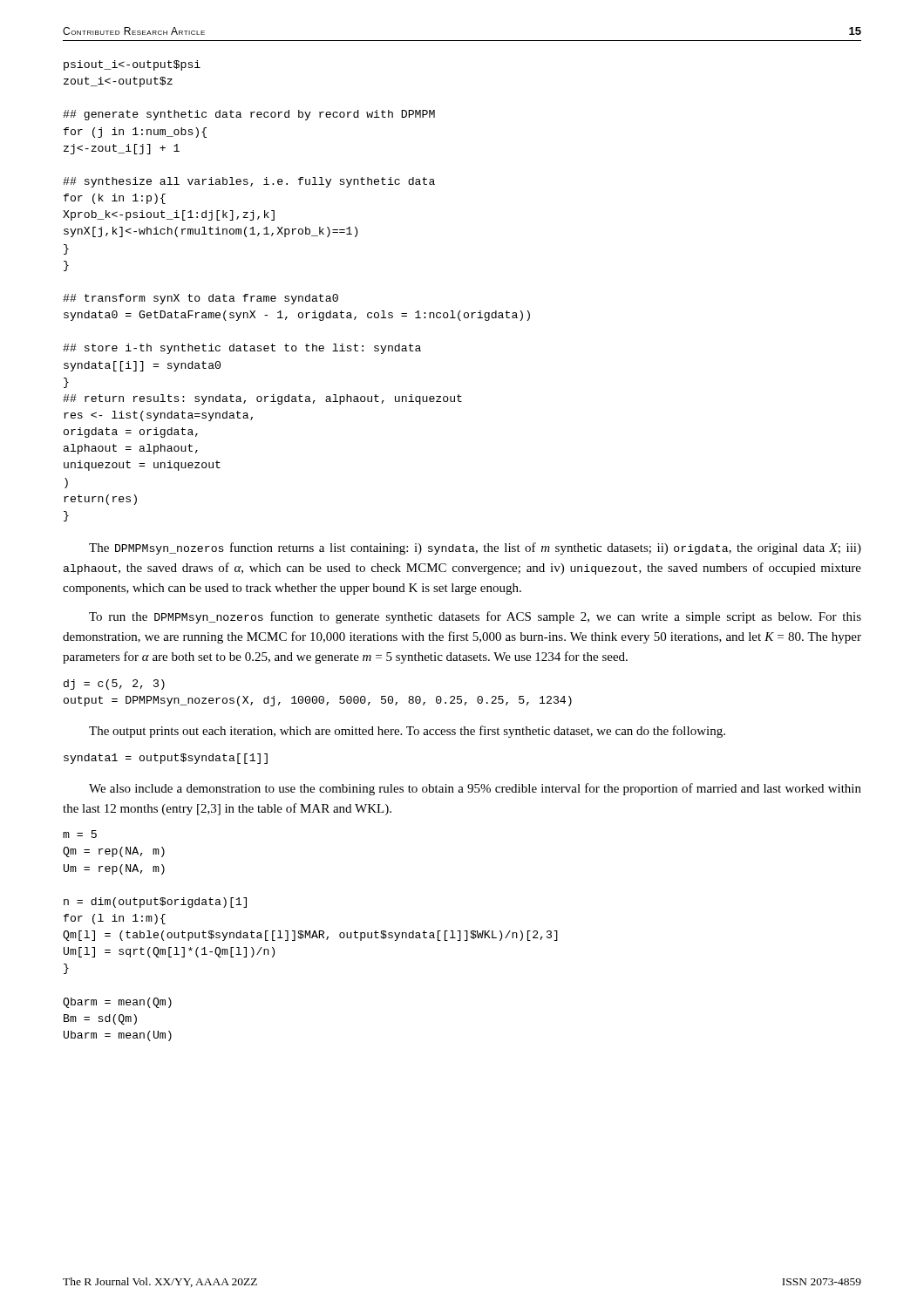The height and width of the screenshot is (1308, 924).
Task: Where is the passage that starts "m = 5 Qm = rep(NA, m) Um"?
Action: click(462, 935)
